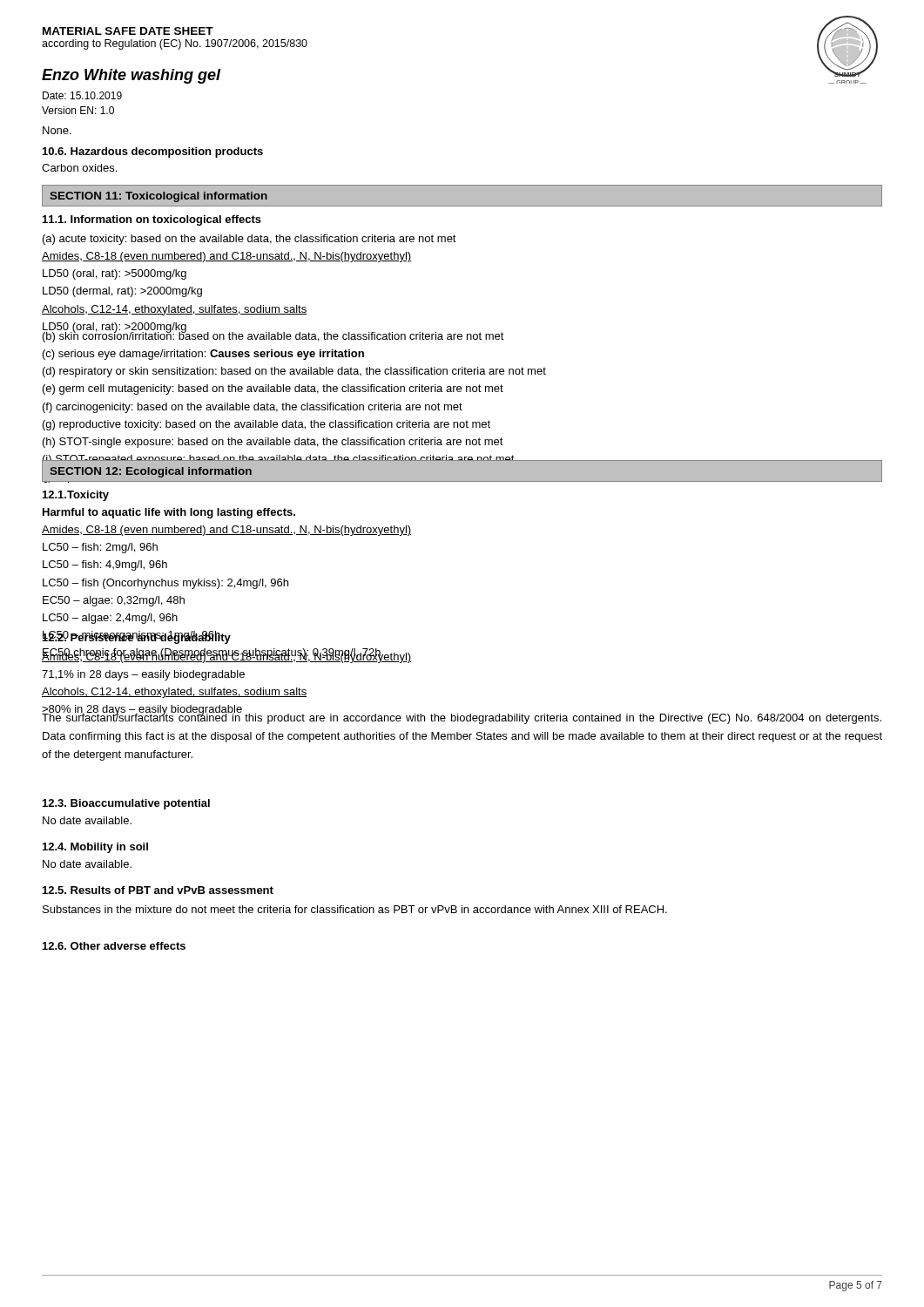Locate the section header with the text "12.6. Other adverse effects"

(x=114, y=946)
